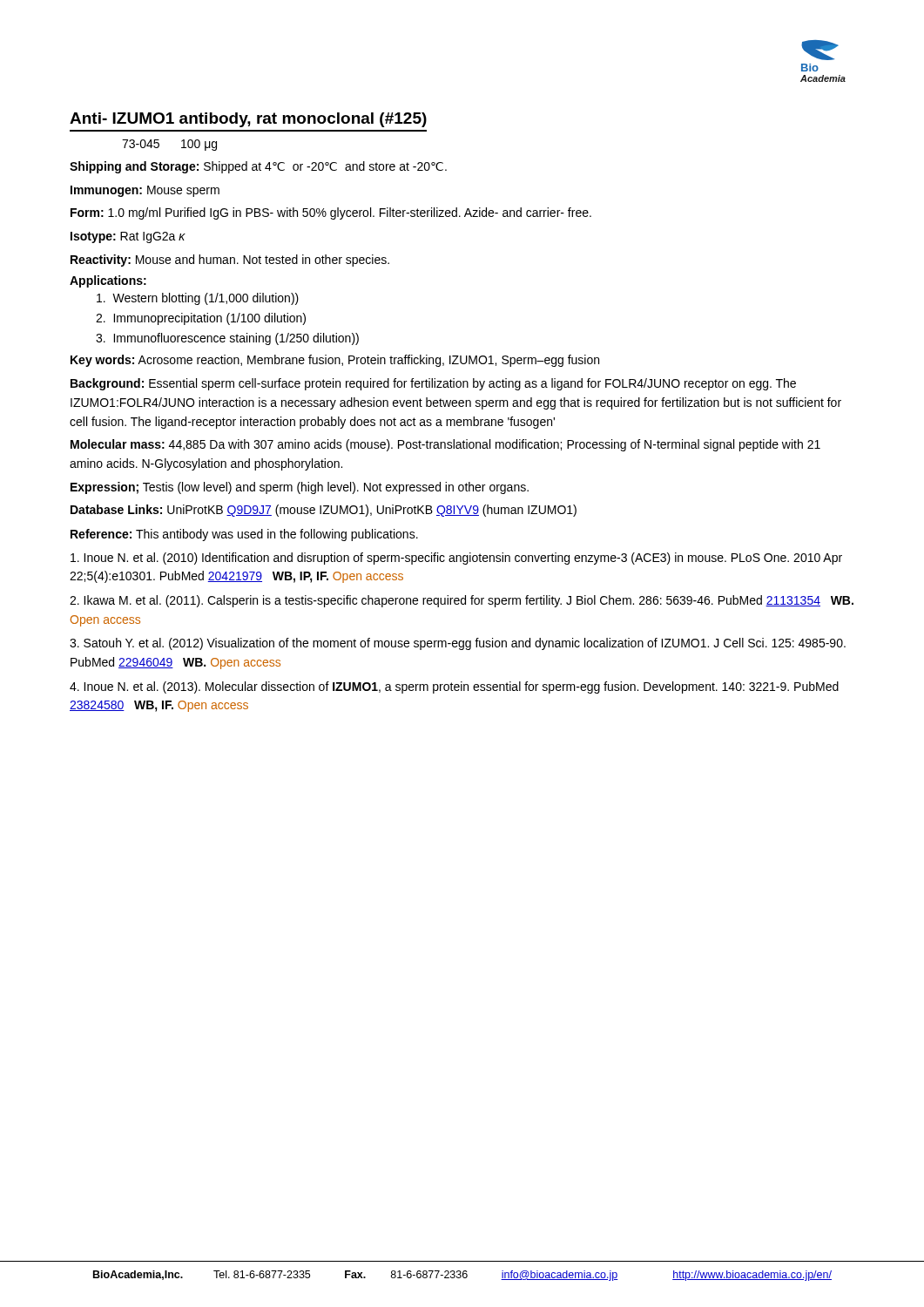Where does it say "73‑045 100 μg"?
The image size is (924, 1307).
click(170, 144)
